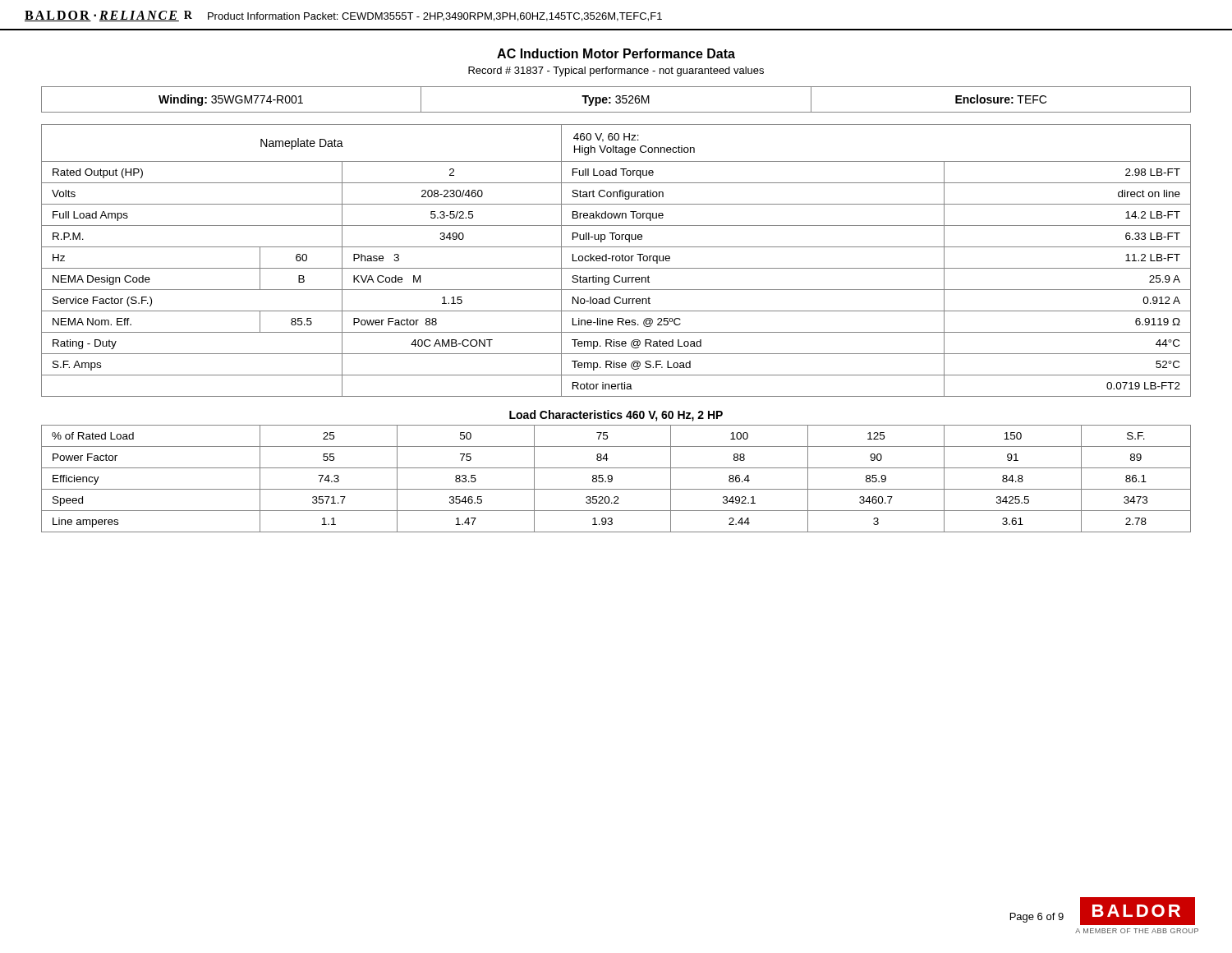Click on the table containing "Enclosure: TEFC"

616,99
